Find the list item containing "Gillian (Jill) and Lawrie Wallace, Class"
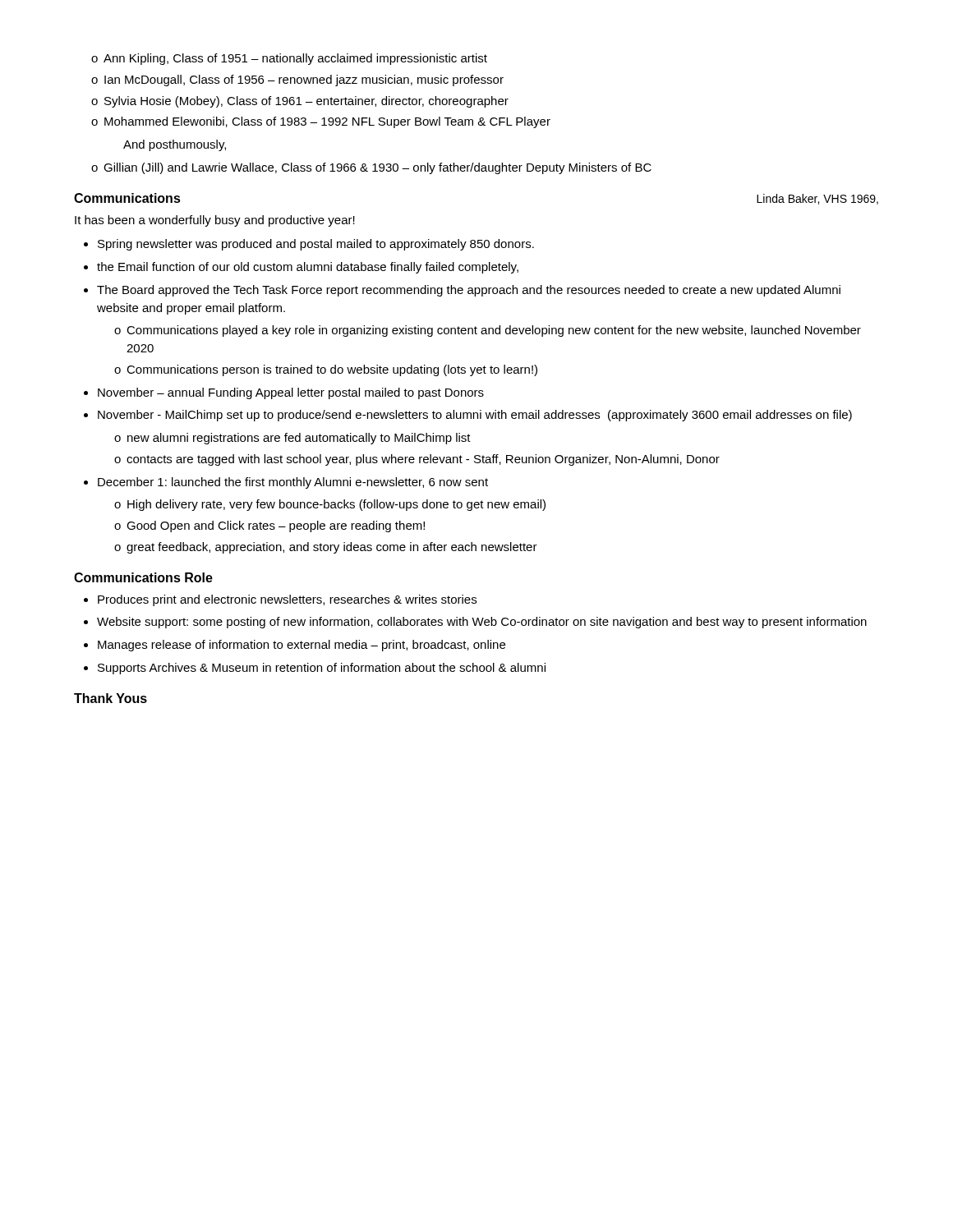Viewport: 953px width, 1232px height. click(476, 167)
